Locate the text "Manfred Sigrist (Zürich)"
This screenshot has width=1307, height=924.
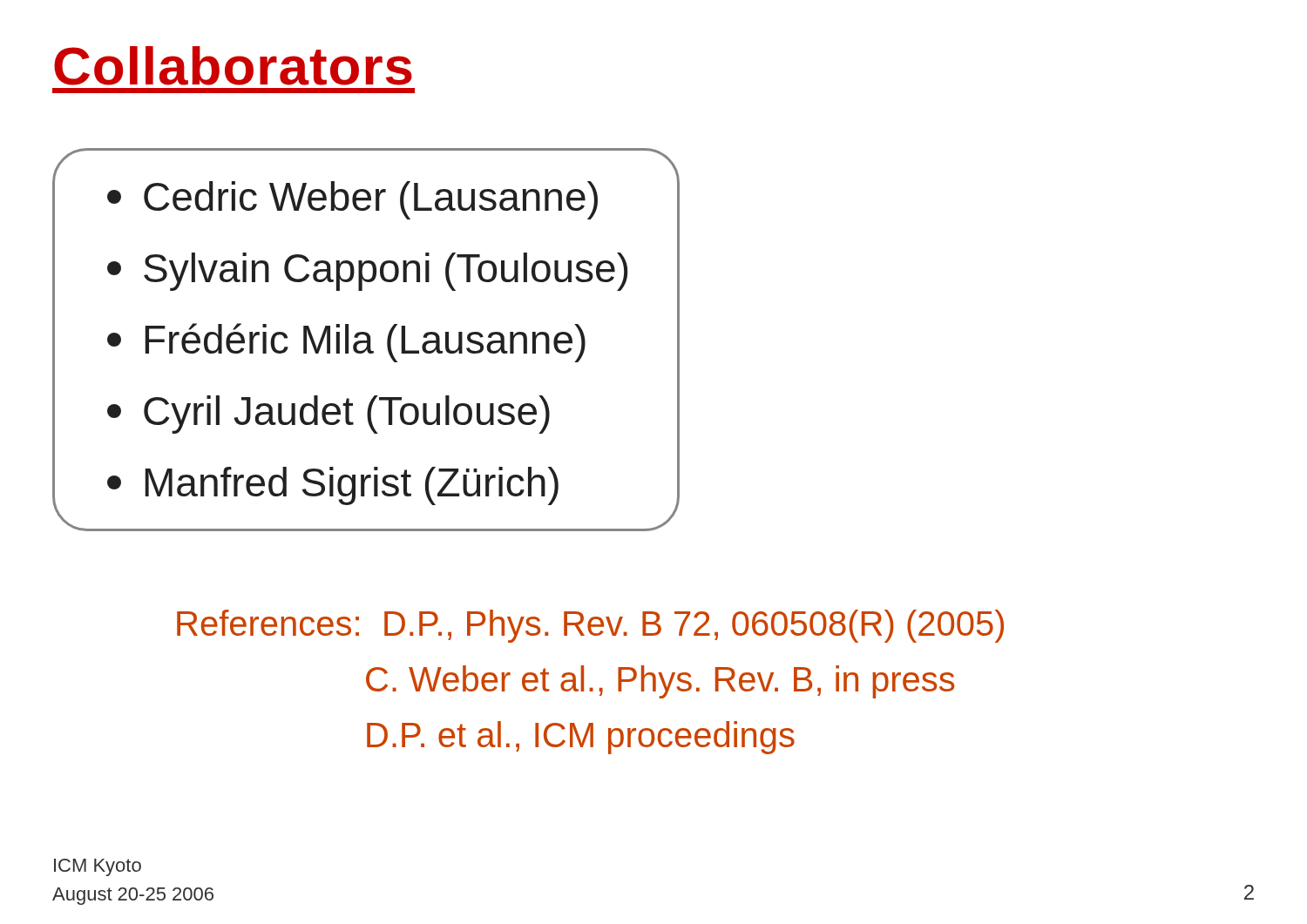pyautogui.click(x=334, y=482)
